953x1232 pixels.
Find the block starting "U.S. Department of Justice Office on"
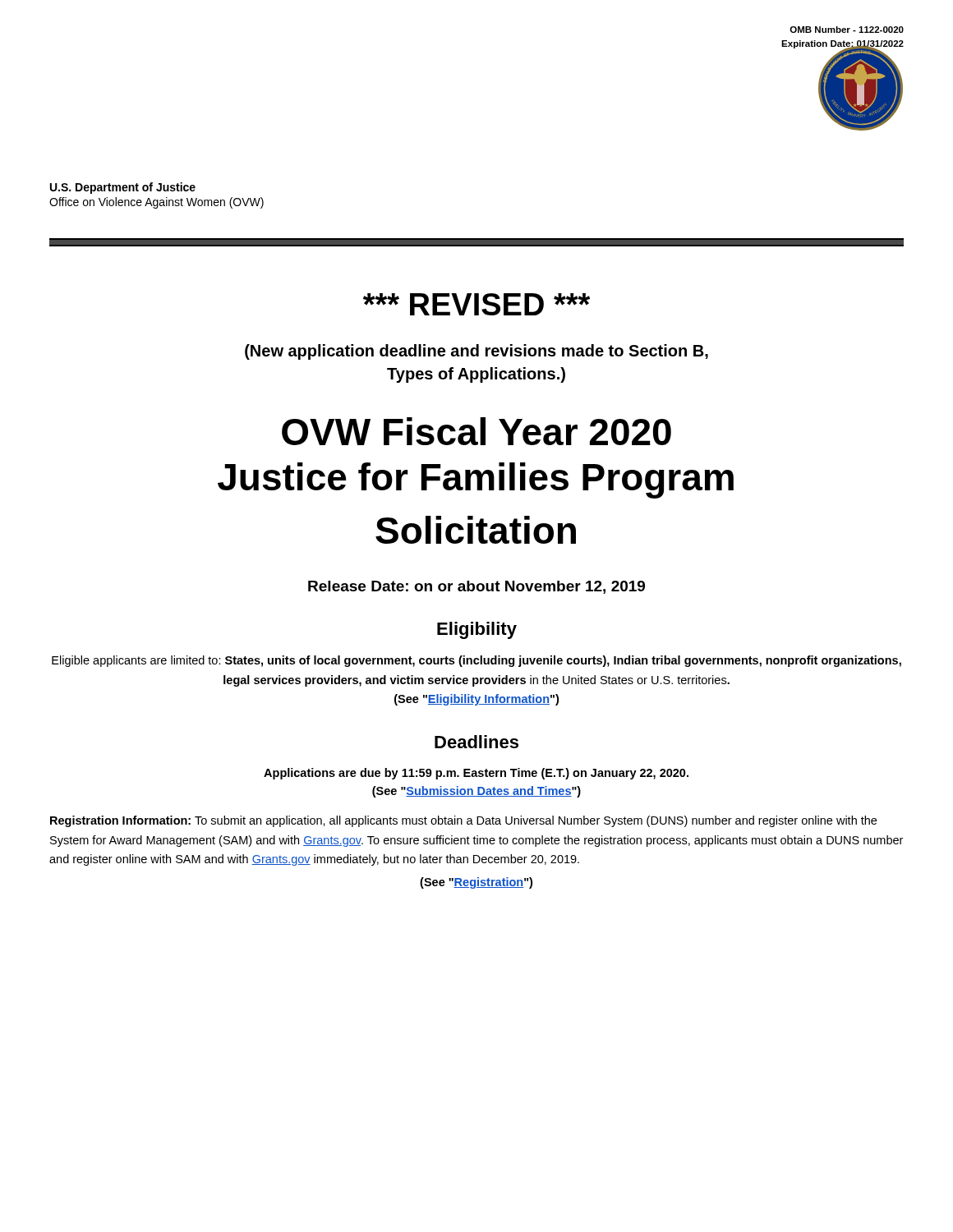coord(157,195)
